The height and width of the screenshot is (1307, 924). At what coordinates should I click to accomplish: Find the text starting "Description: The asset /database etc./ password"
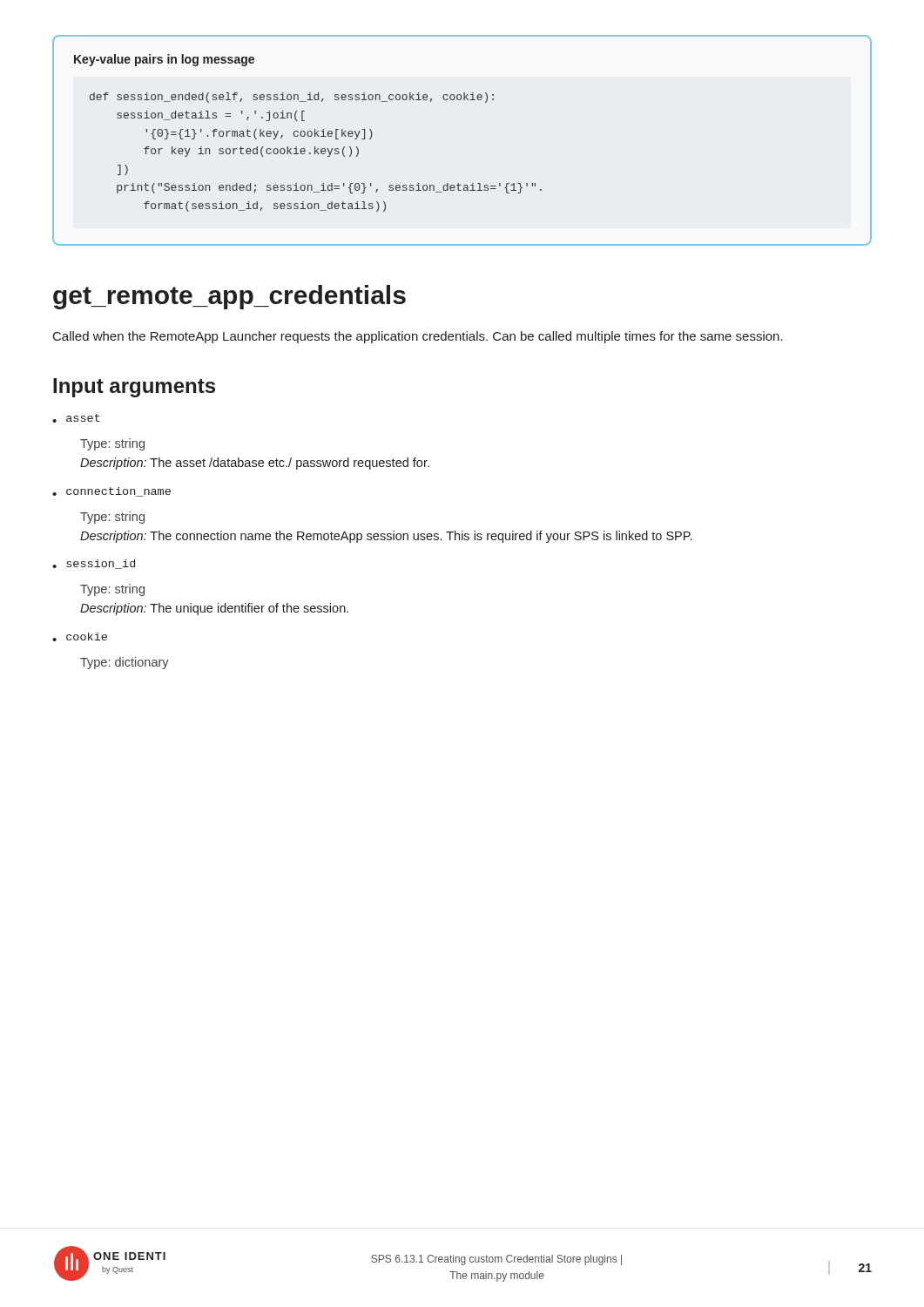255,464
